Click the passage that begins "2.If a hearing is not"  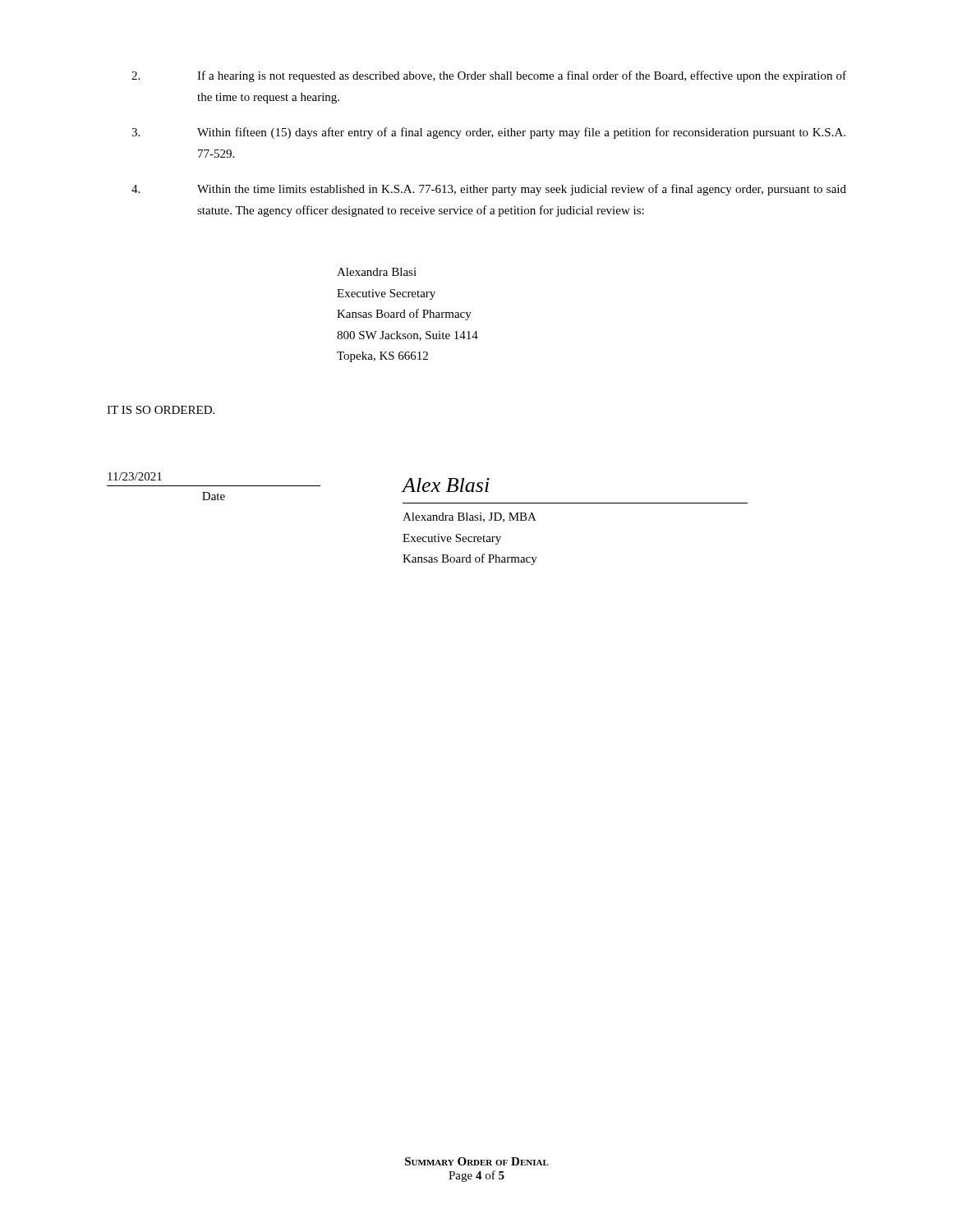(476, 87)
